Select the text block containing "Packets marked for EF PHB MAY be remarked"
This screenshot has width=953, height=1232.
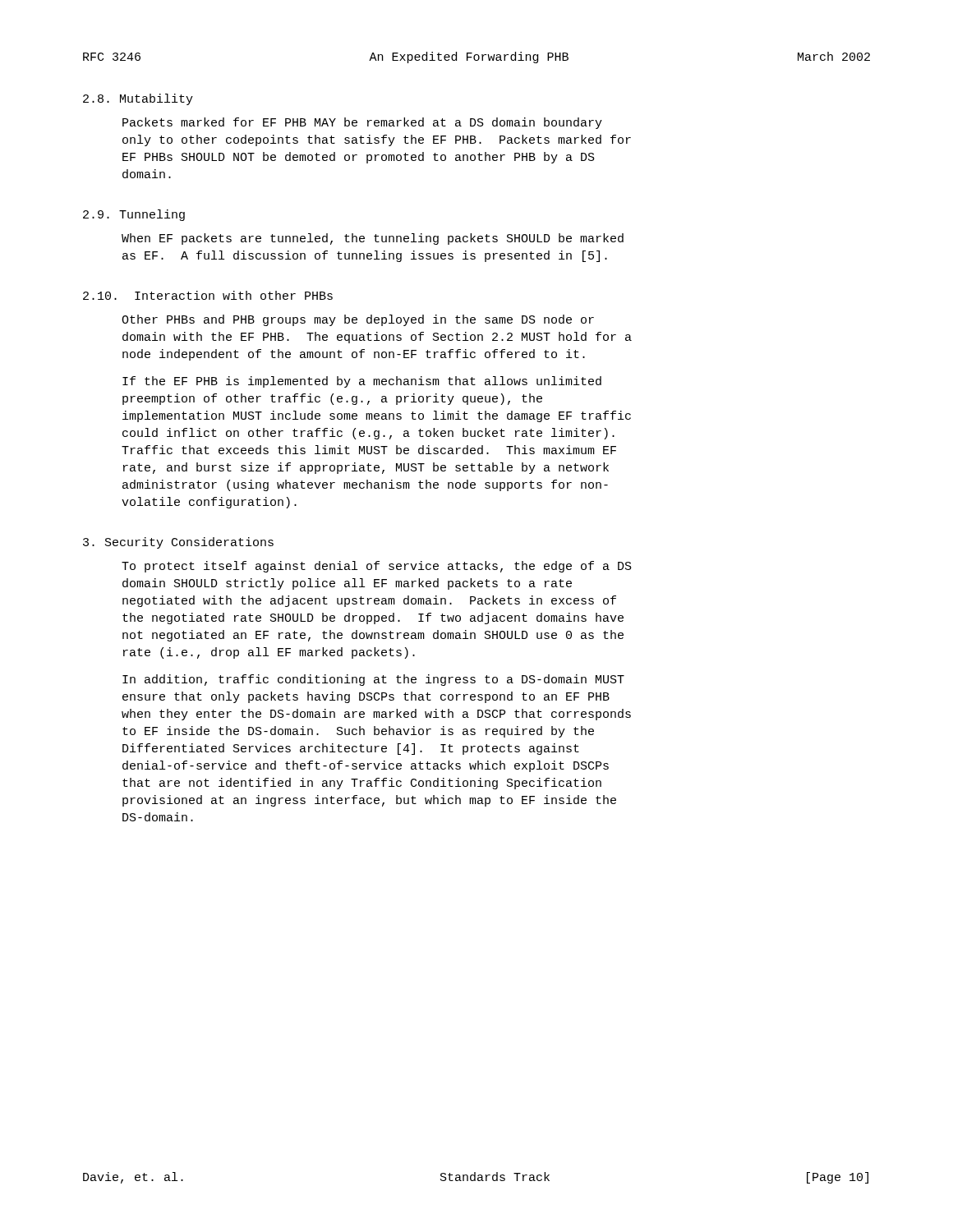coord(377,150)
